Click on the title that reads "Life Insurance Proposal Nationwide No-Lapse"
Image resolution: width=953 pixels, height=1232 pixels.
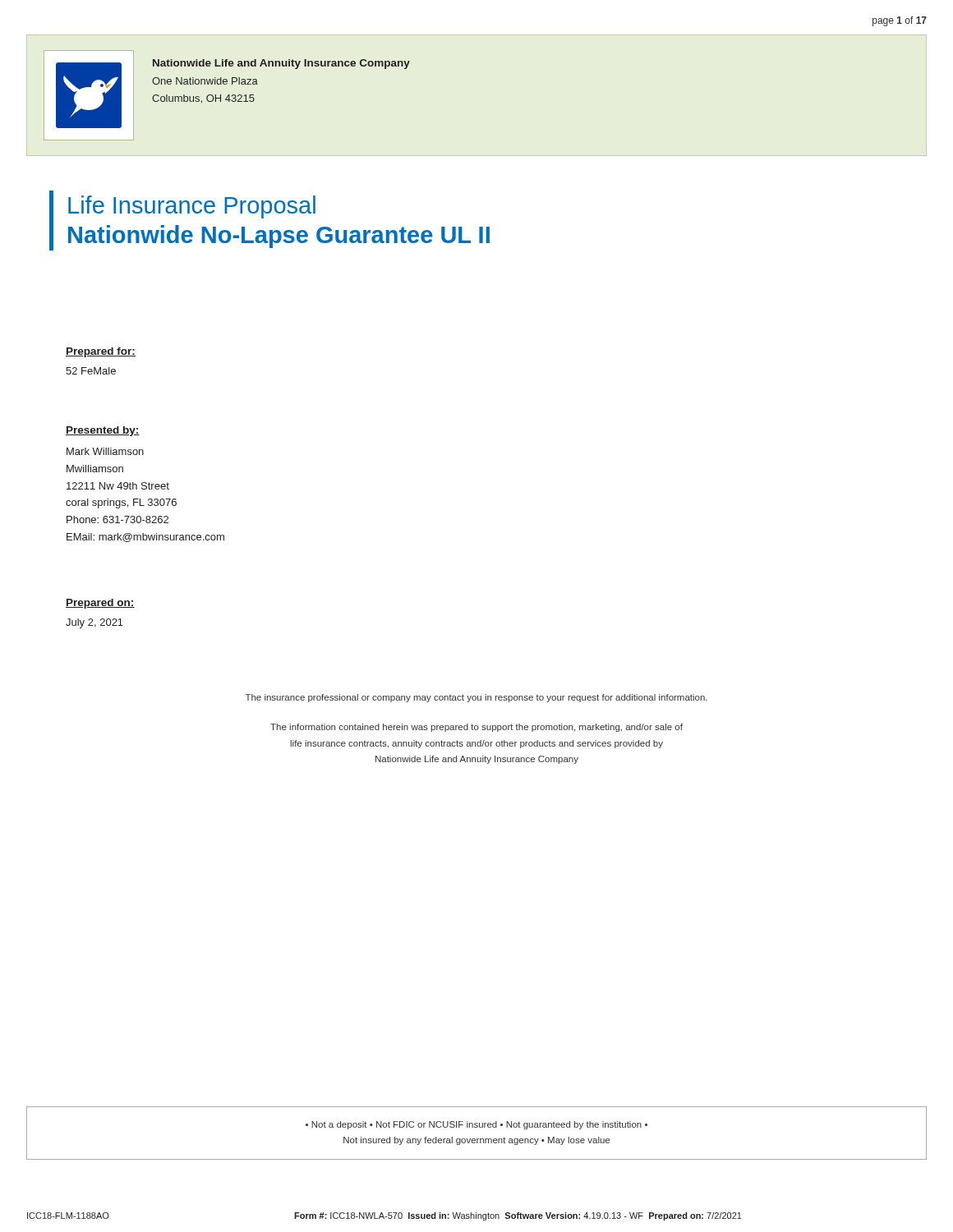[270, 220]
